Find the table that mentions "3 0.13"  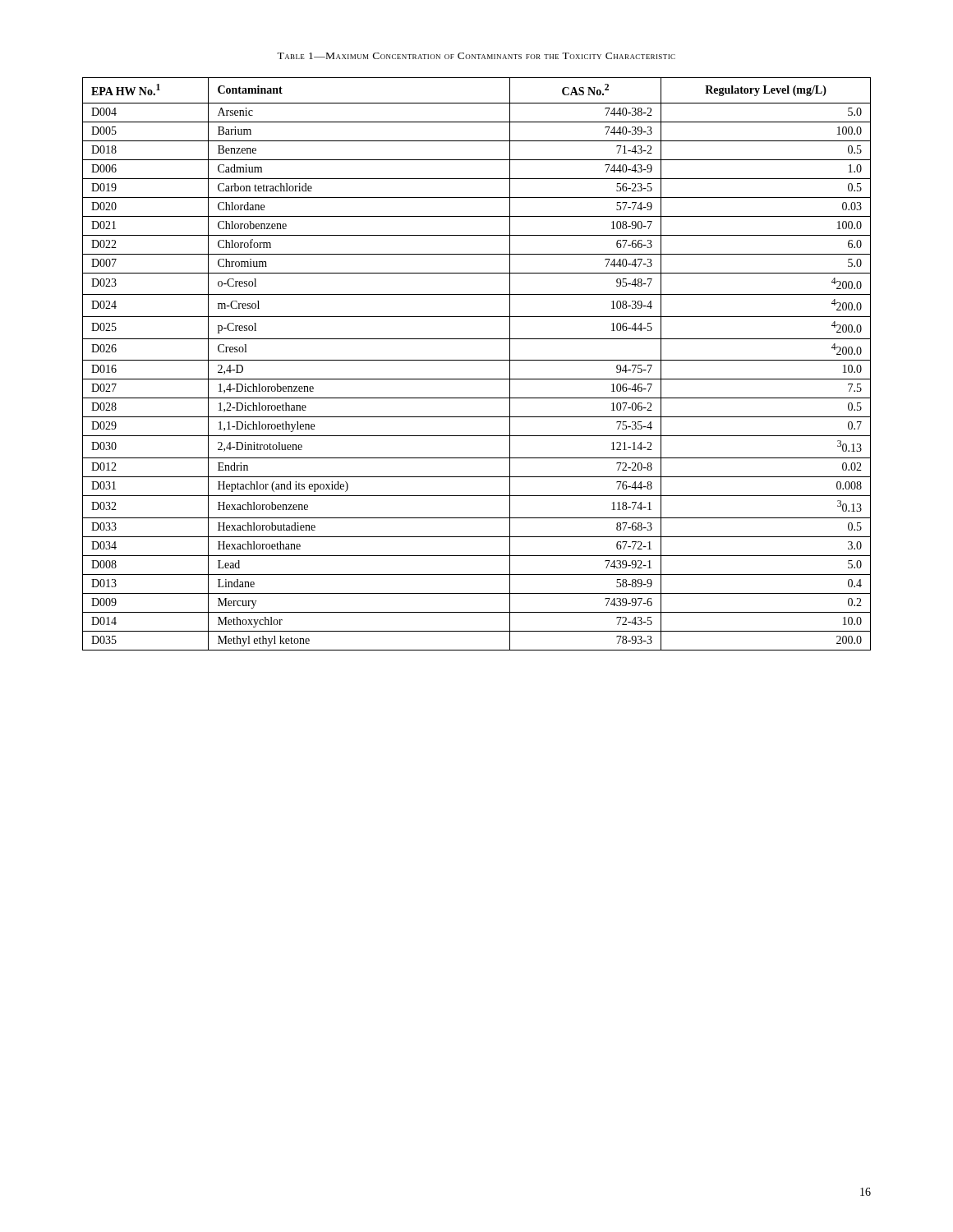476,364
